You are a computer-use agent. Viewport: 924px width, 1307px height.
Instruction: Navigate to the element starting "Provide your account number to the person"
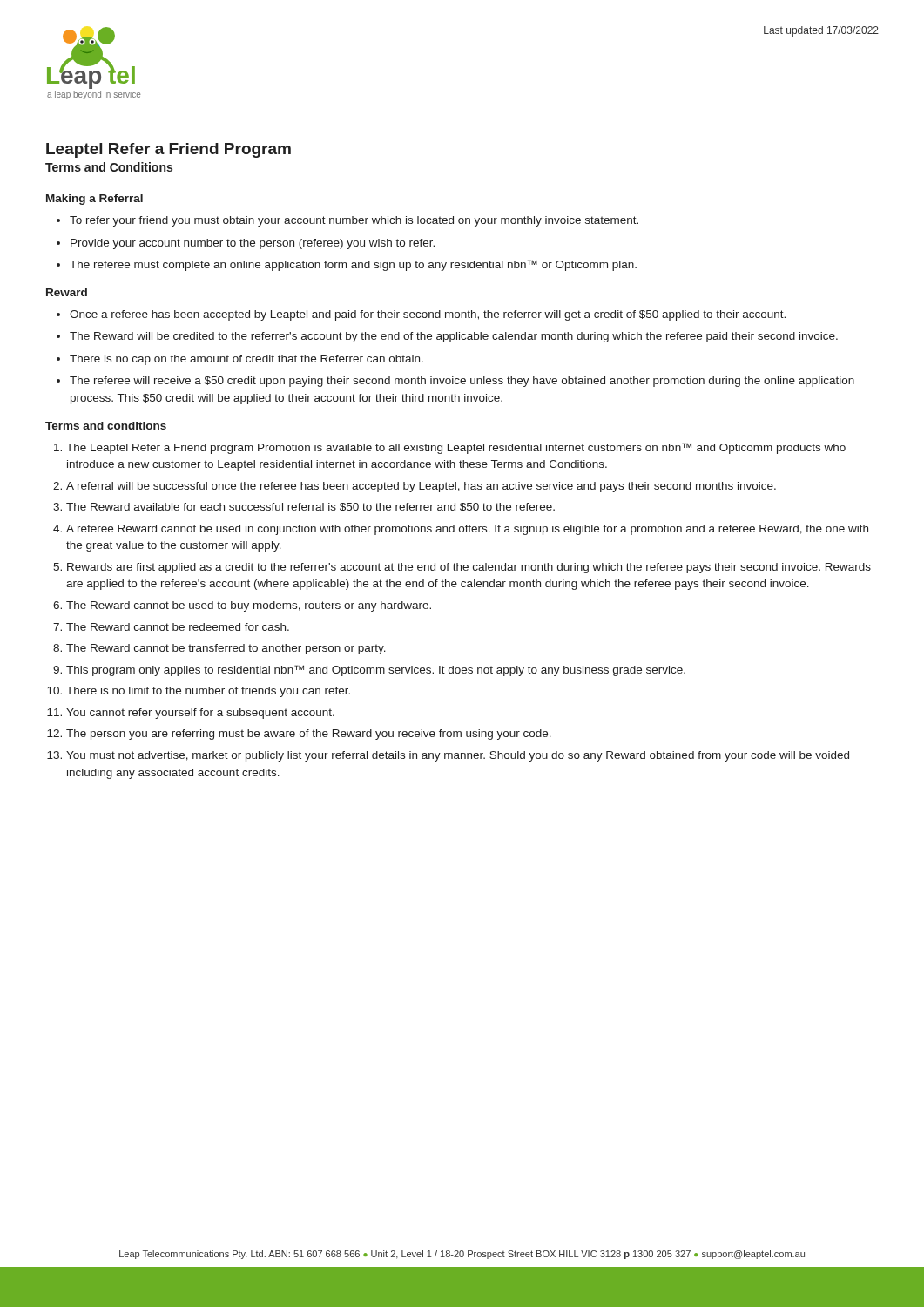coord(253,242)
